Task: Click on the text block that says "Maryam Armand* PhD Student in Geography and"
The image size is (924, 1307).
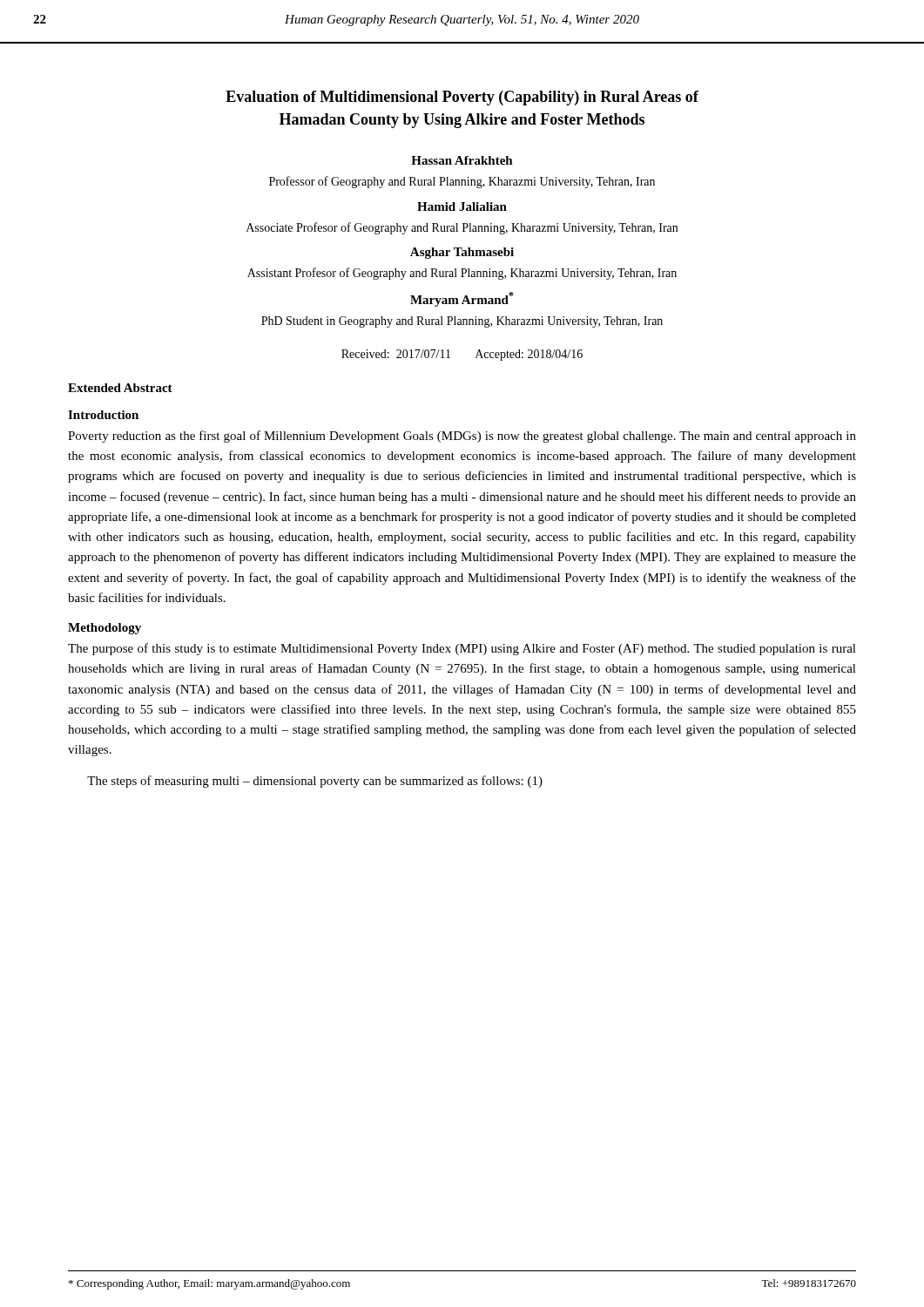Action: [462, 309]
